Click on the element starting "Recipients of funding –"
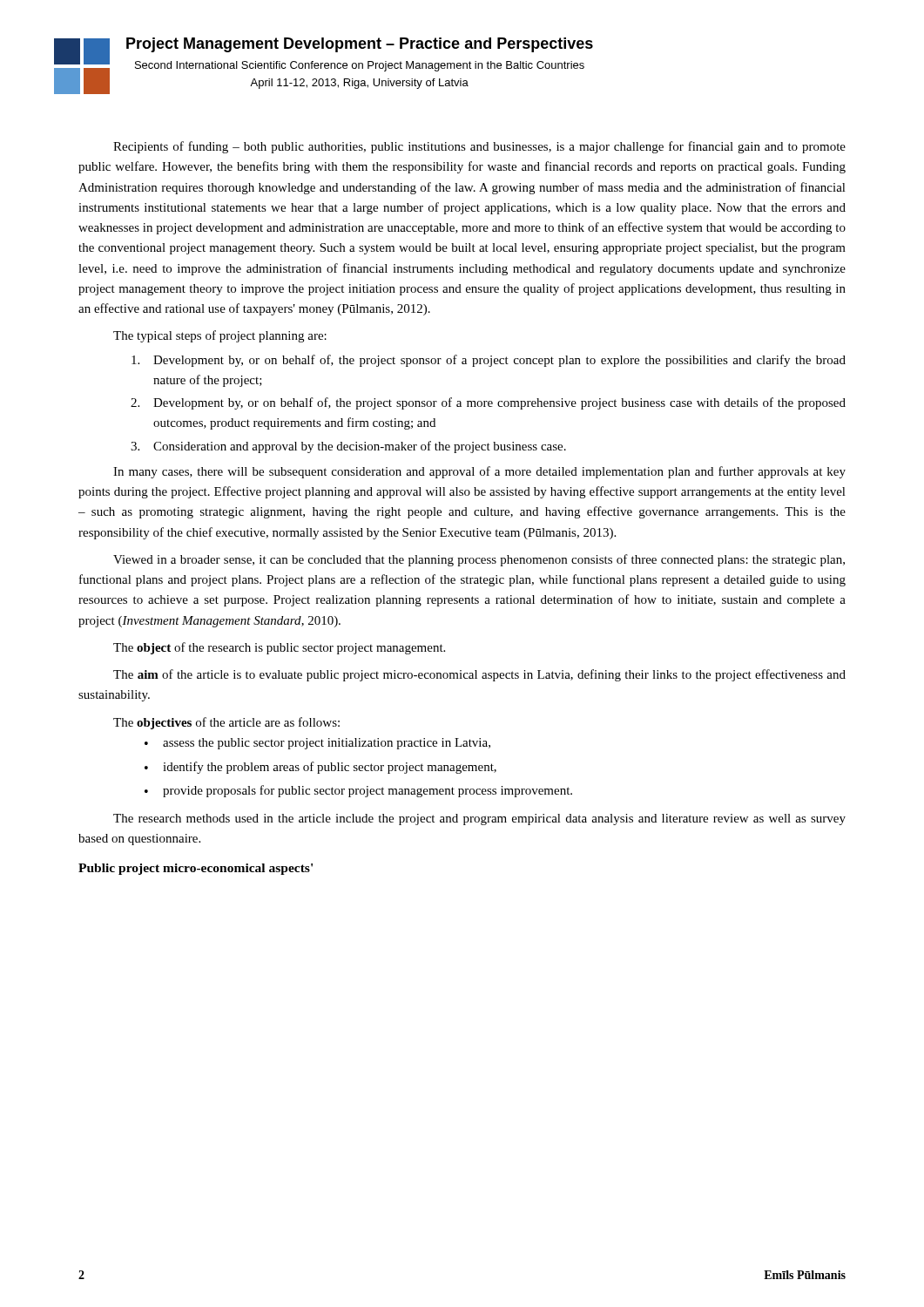924x1307 pixels. (462, 227)
